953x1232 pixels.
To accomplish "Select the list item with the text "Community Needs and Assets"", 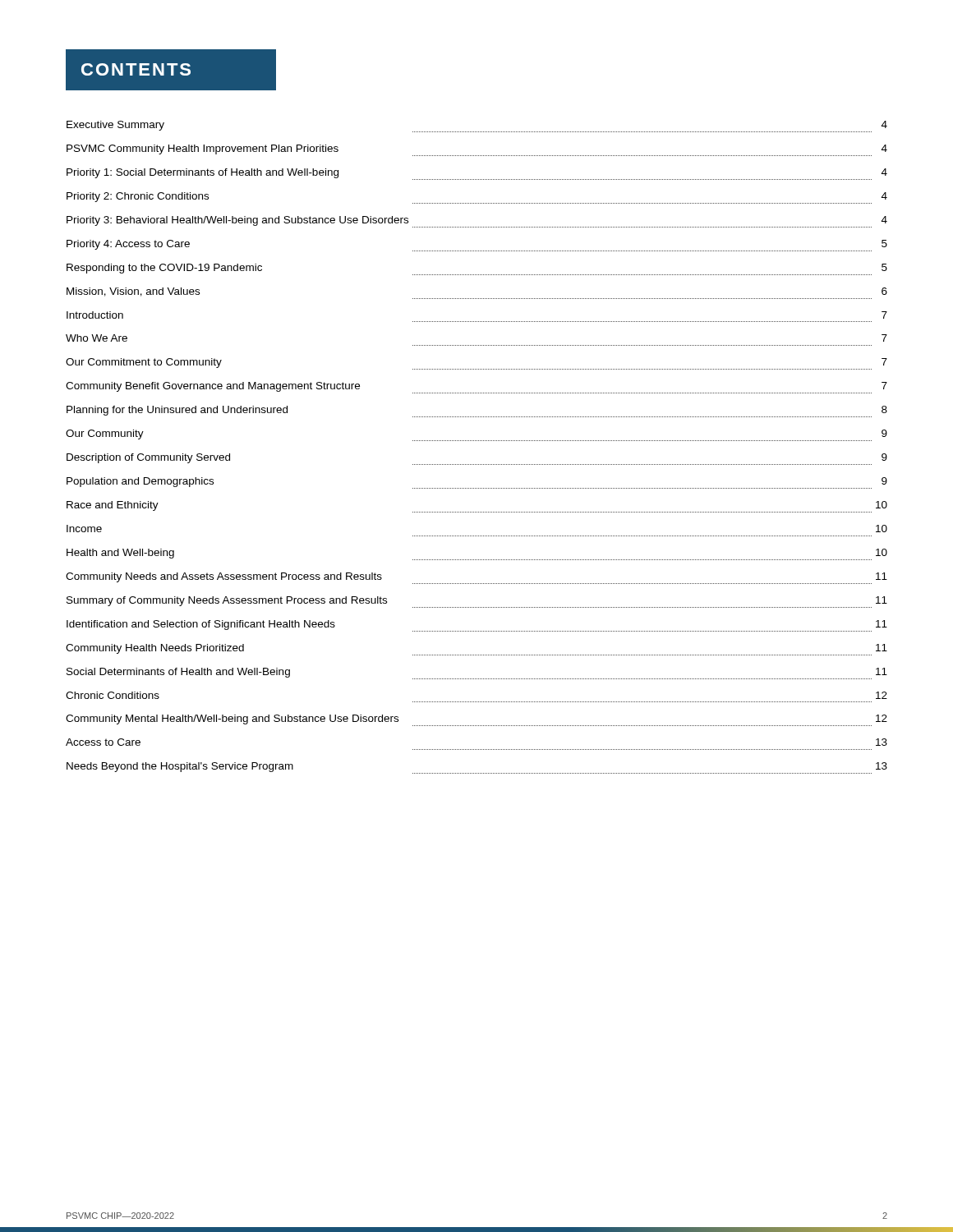I will click(476, 577).
